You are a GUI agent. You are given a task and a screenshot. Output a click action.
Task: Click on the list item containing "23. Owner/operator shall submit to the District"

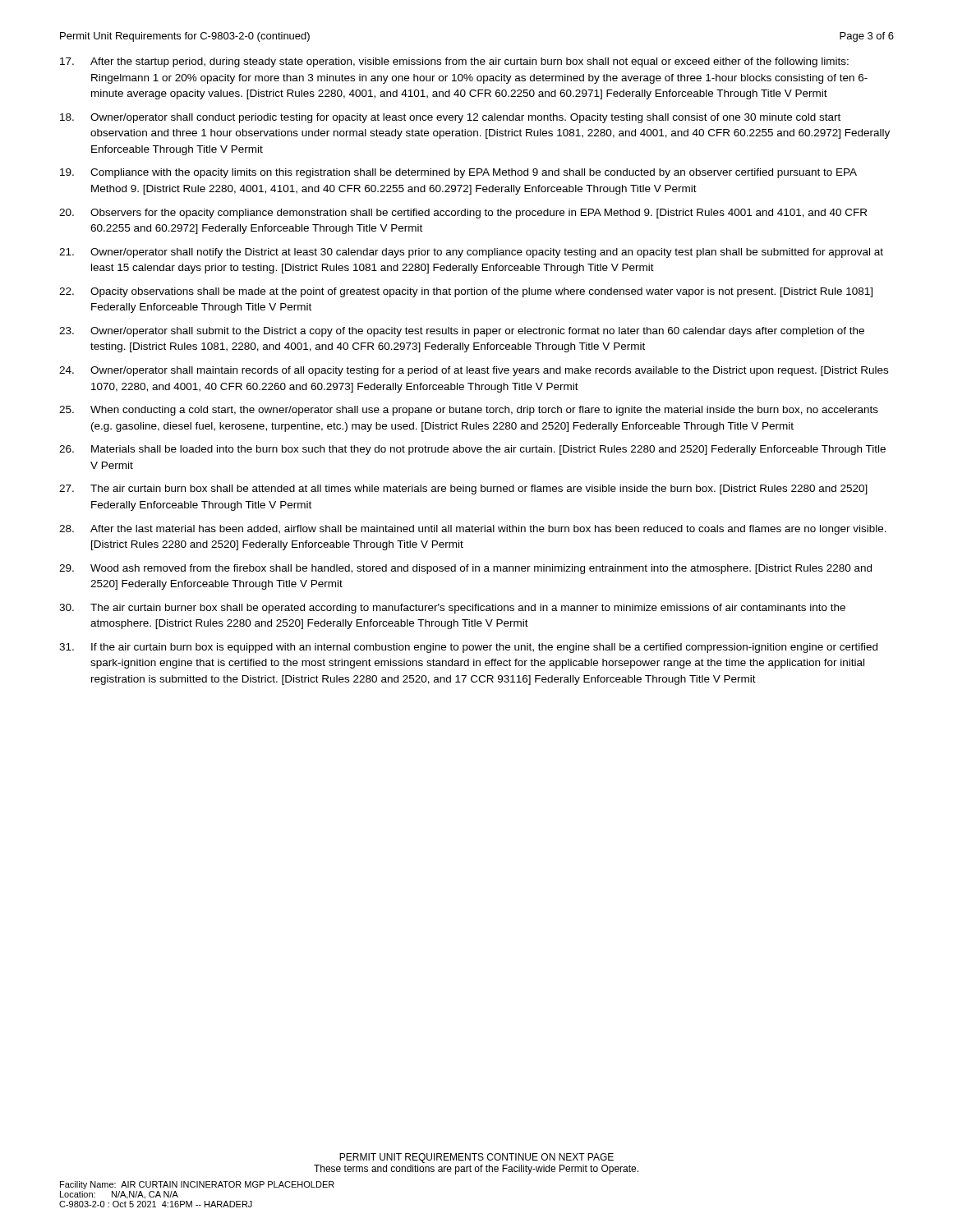476,339
